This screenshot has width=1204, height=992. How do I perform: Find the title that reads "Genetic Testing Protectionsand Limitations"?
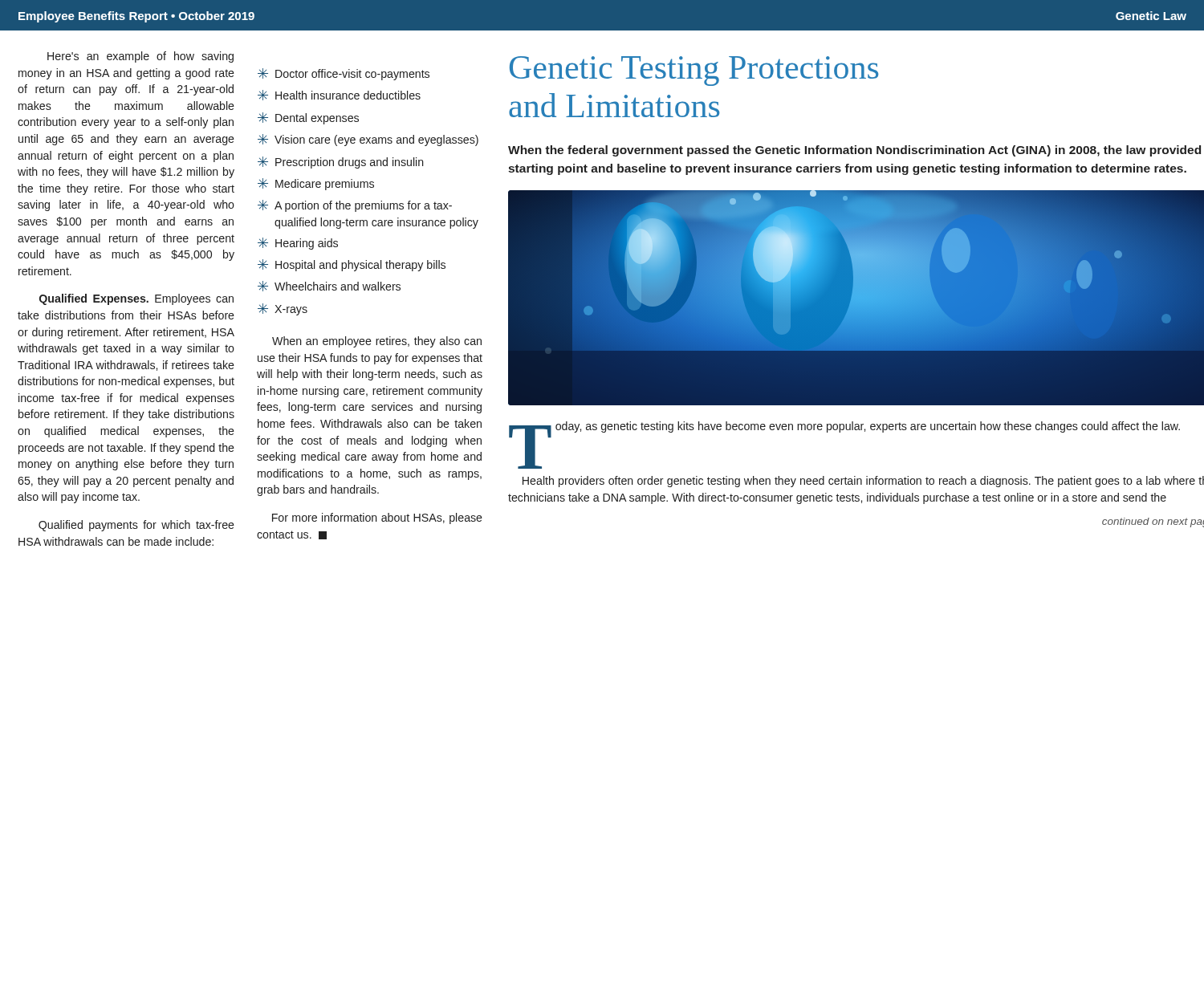[856, 87]
